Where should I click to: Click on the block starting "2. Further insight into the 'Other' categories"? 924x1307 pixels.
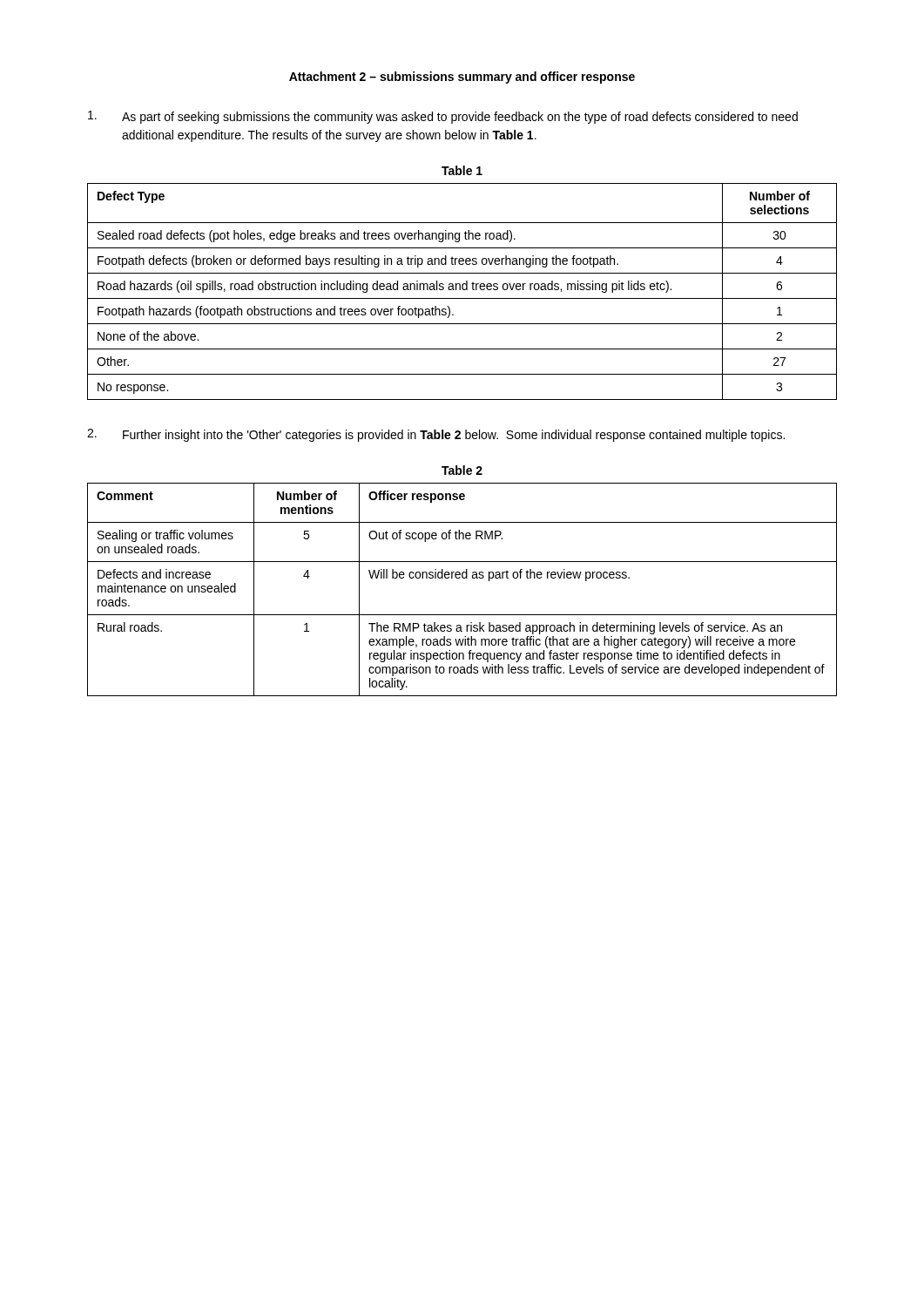coord(462,435)
